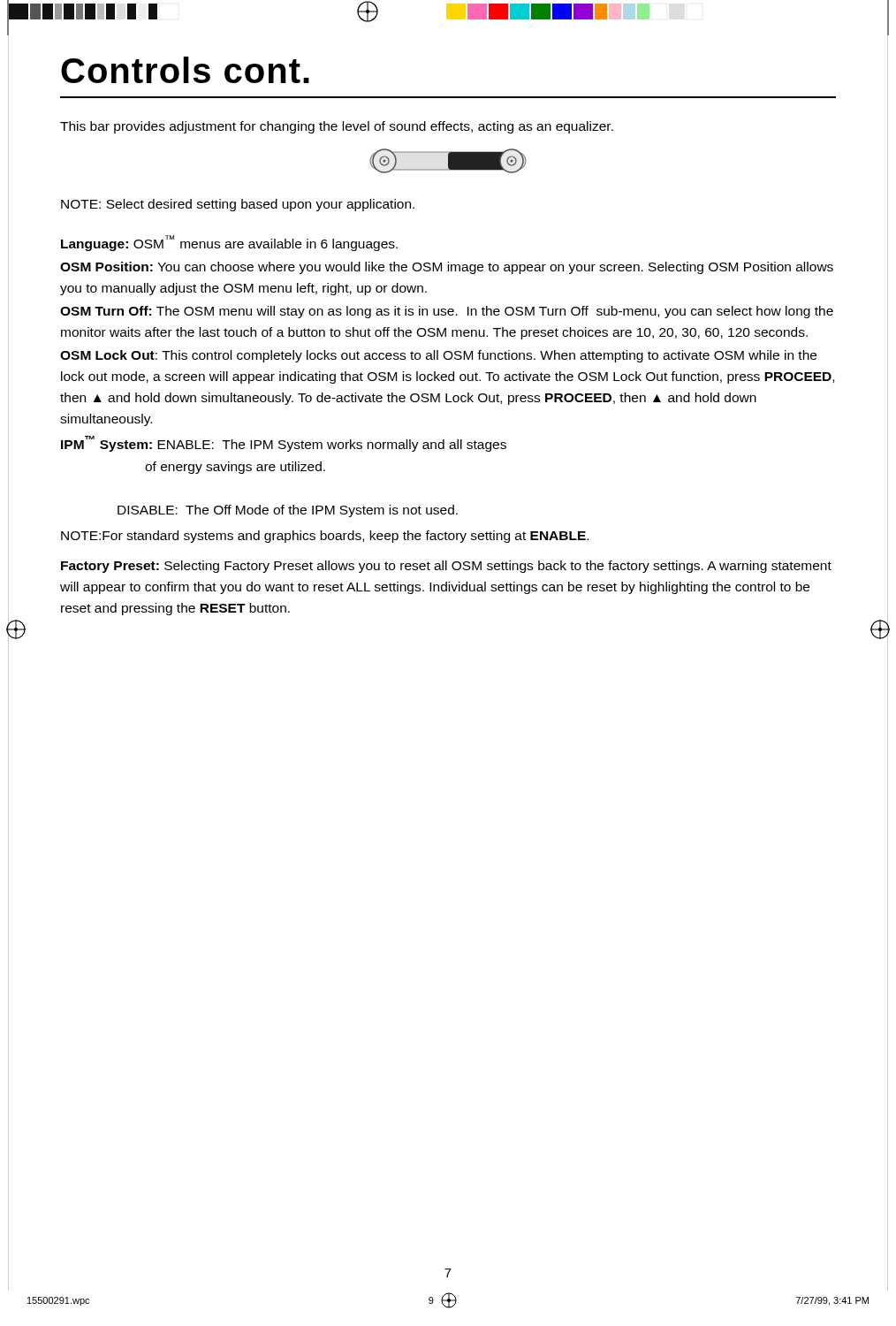Click on the block starting "NOTE:For standard systems and graphics boards,"

pos(325,535)
